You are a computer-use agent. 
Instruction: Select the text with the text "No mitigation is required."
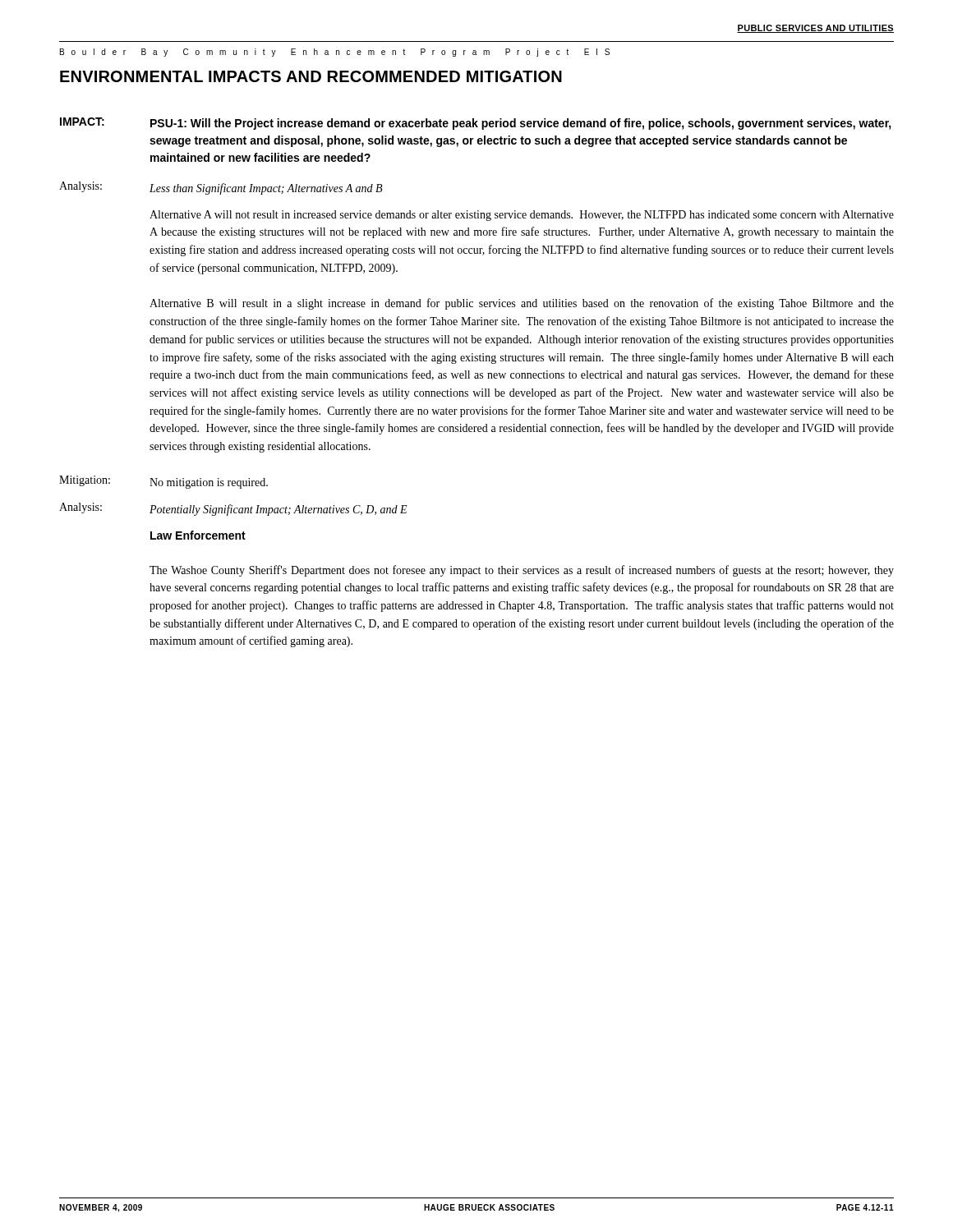[209, 482]
